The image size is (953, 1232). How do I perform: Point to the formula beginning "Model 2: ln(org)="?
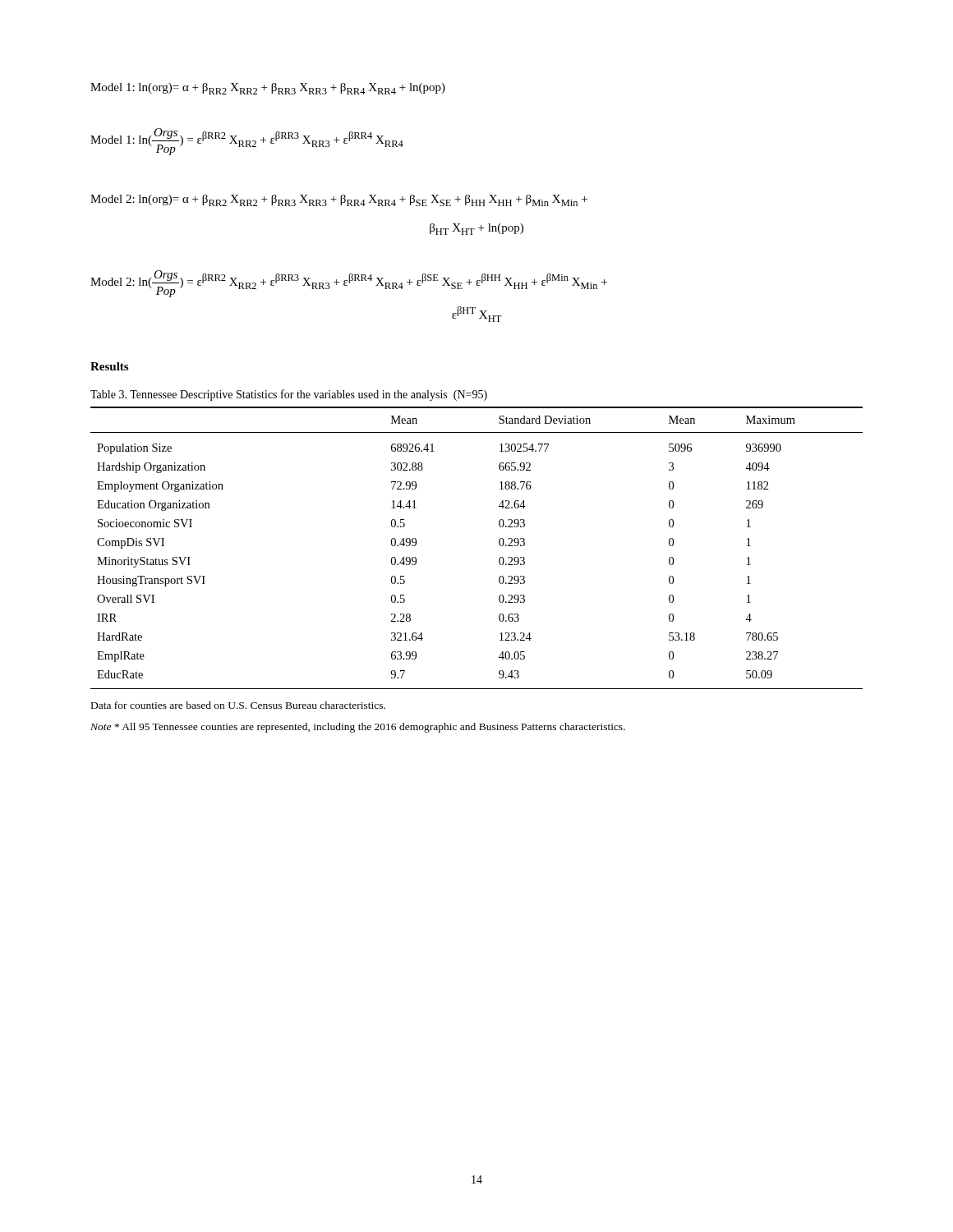(x=339, y=200)
